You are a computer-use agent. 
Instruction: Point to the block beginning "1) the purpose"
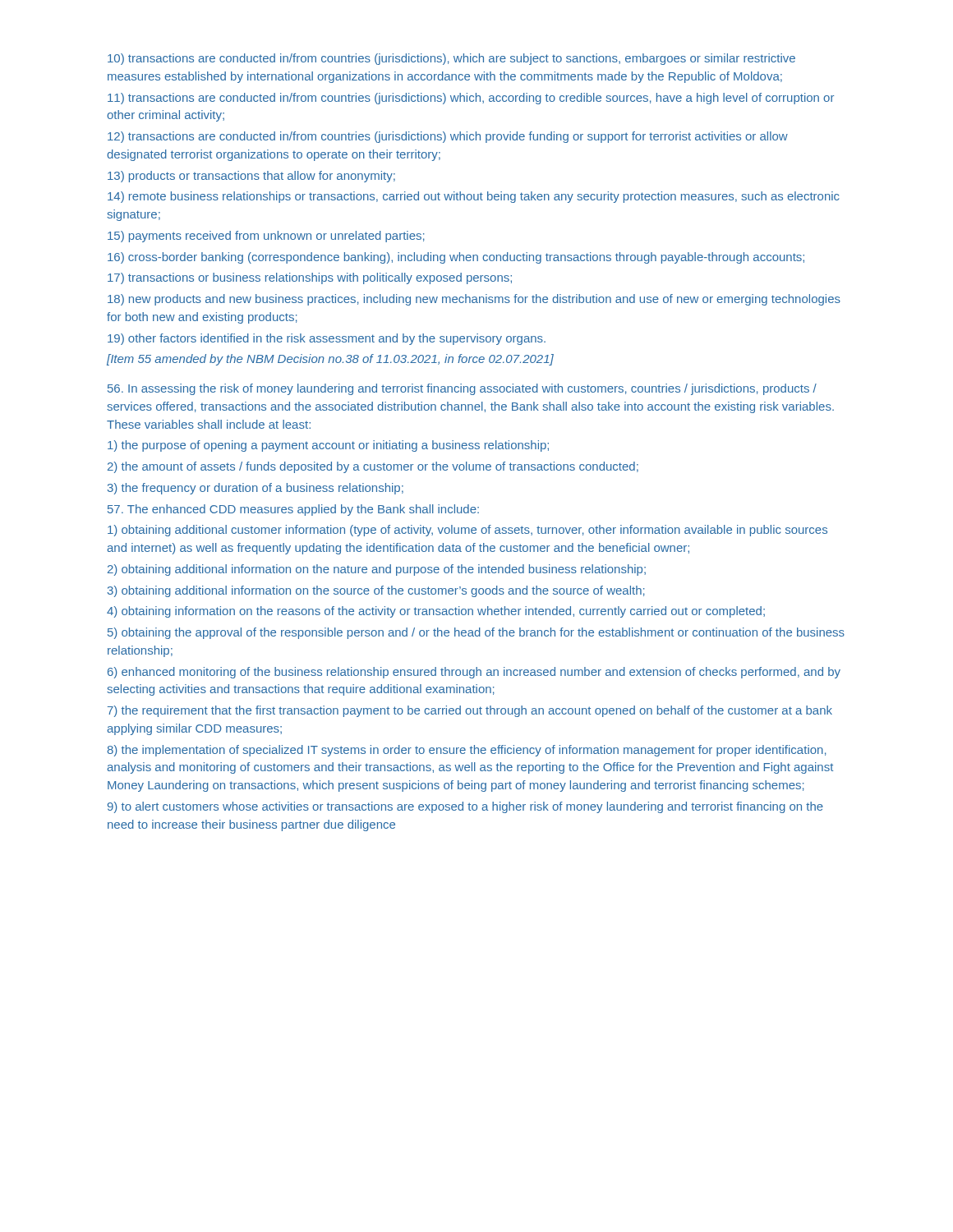click(x=476, y=445)
